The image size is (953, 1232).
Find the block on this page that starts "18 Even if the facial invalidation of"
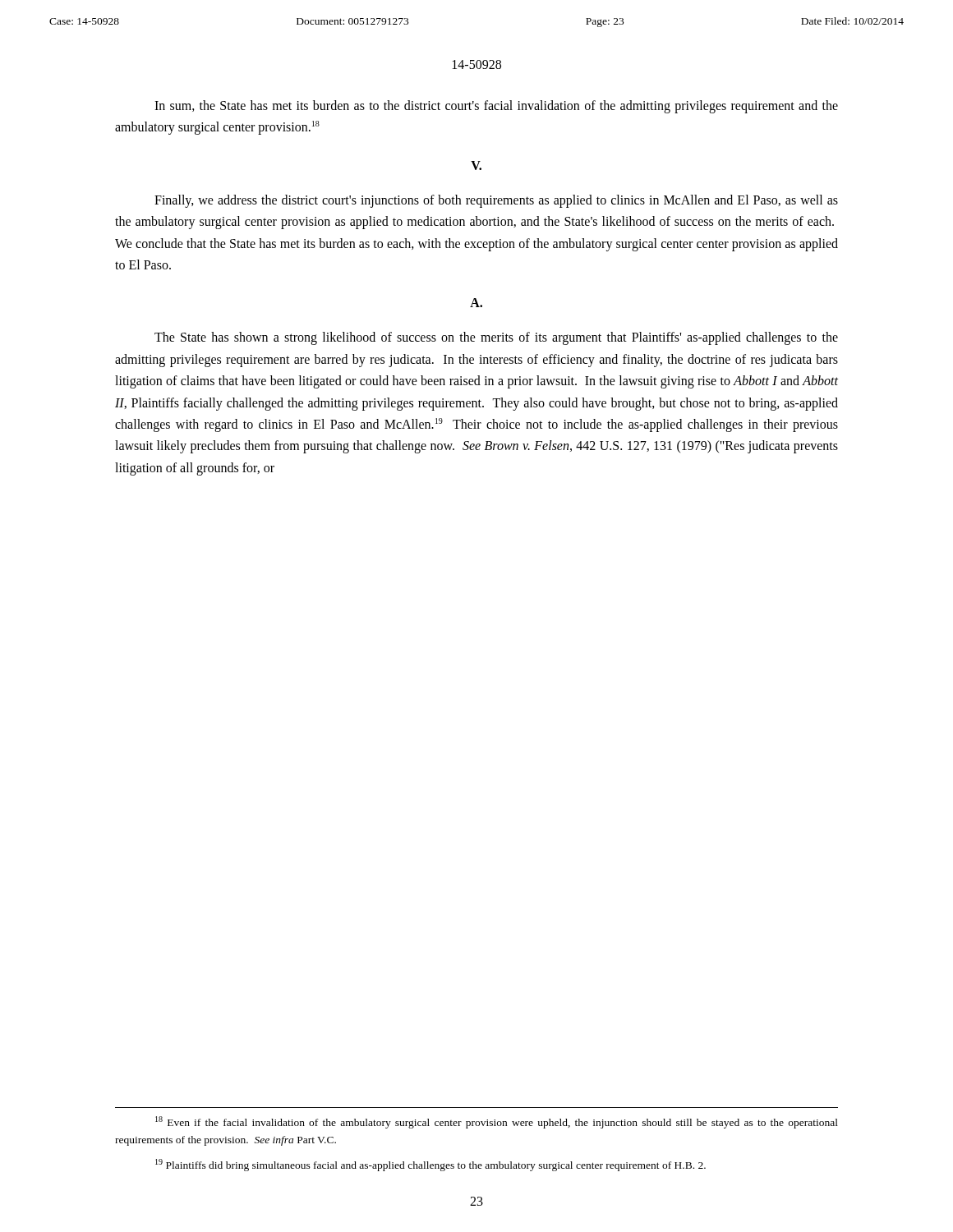[476, 1130]
